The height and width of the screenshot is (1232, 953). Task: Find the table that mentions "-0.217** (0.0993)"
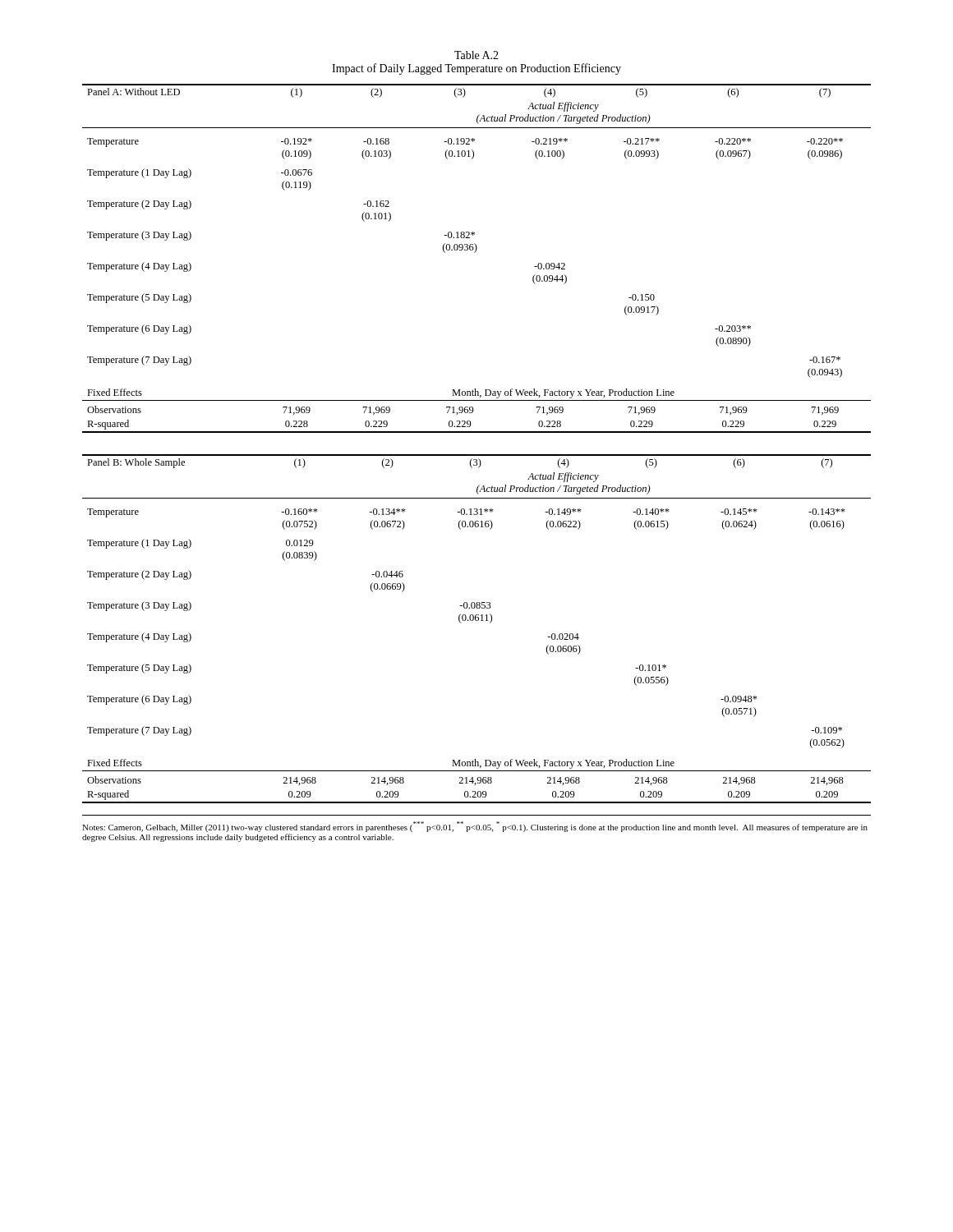point(476,258)
